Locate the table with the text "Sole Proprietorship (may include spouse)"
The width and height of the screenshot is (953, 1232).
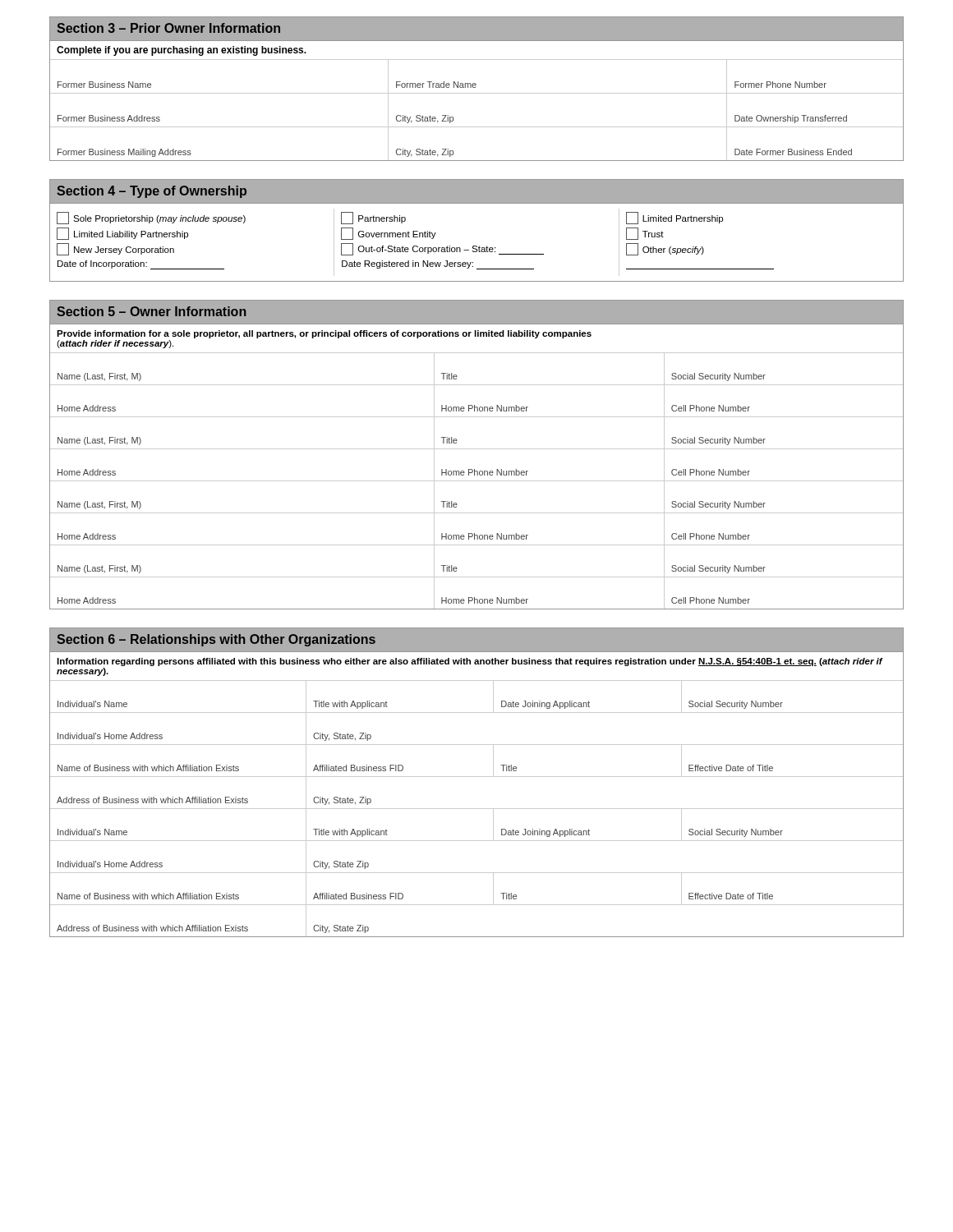click(476, 242)
